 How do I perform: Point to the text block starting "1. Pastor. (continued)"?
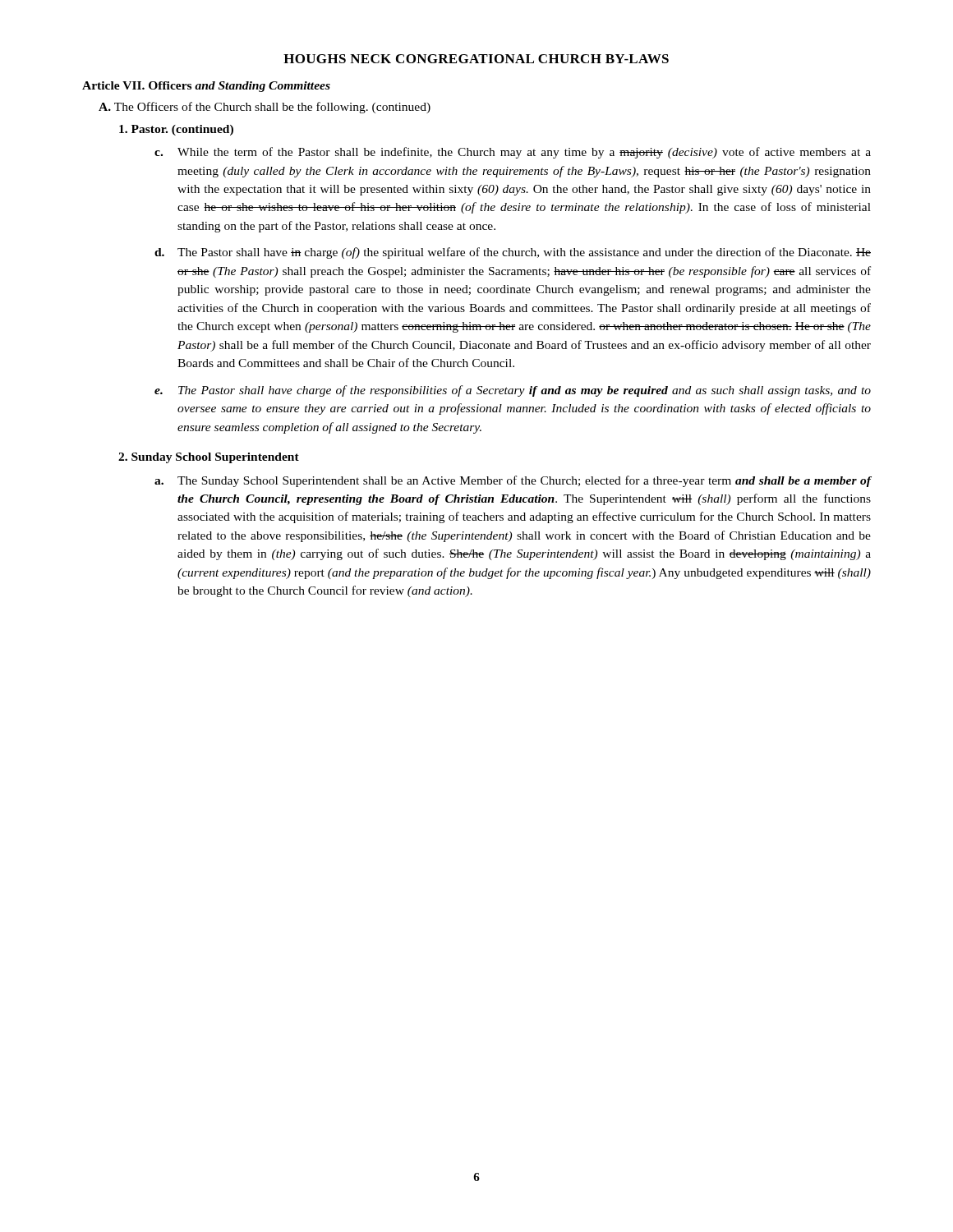coord(176,128)
